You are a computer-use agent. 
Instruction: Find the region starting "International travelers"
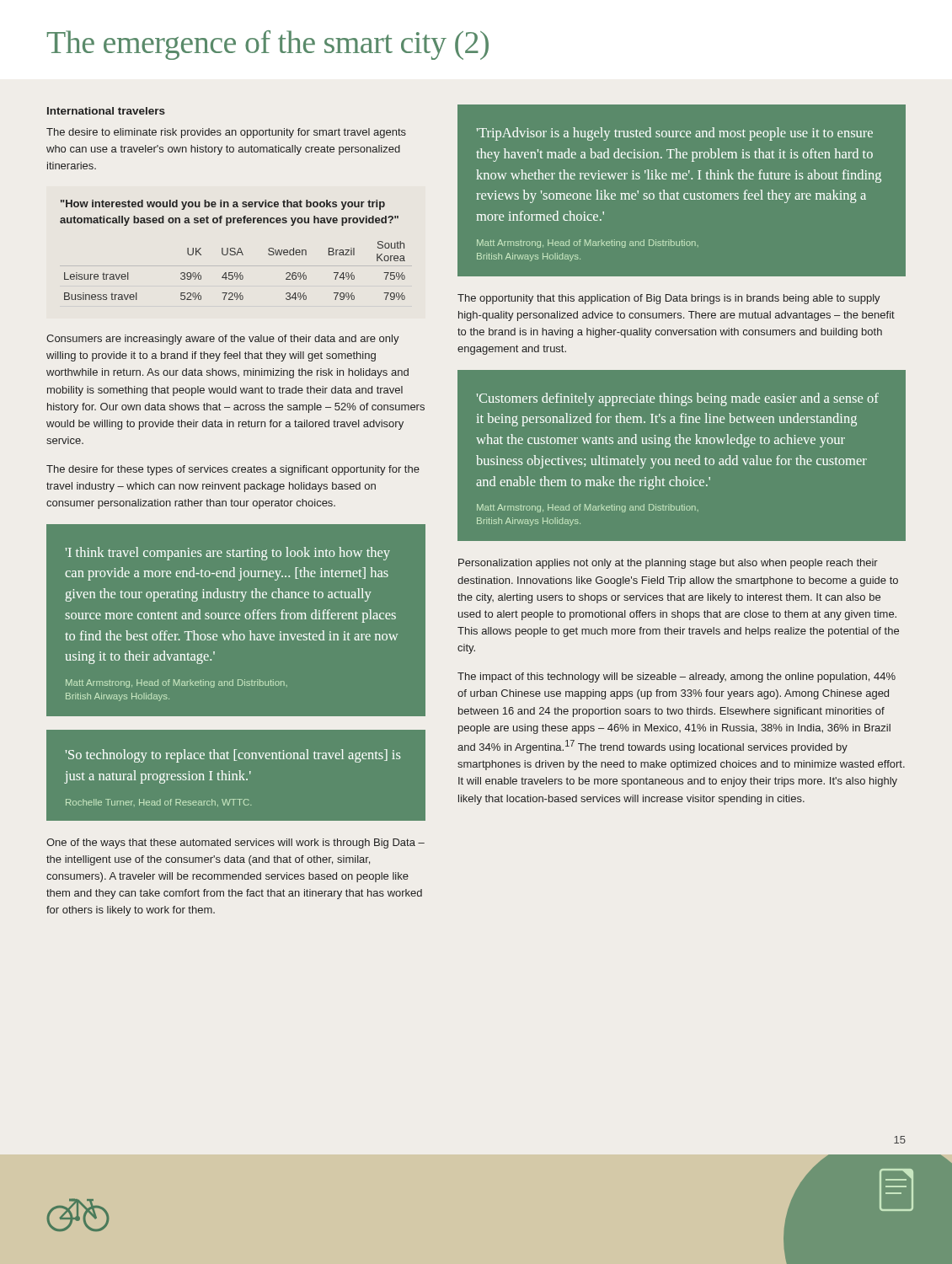click(x=106, y=111)
